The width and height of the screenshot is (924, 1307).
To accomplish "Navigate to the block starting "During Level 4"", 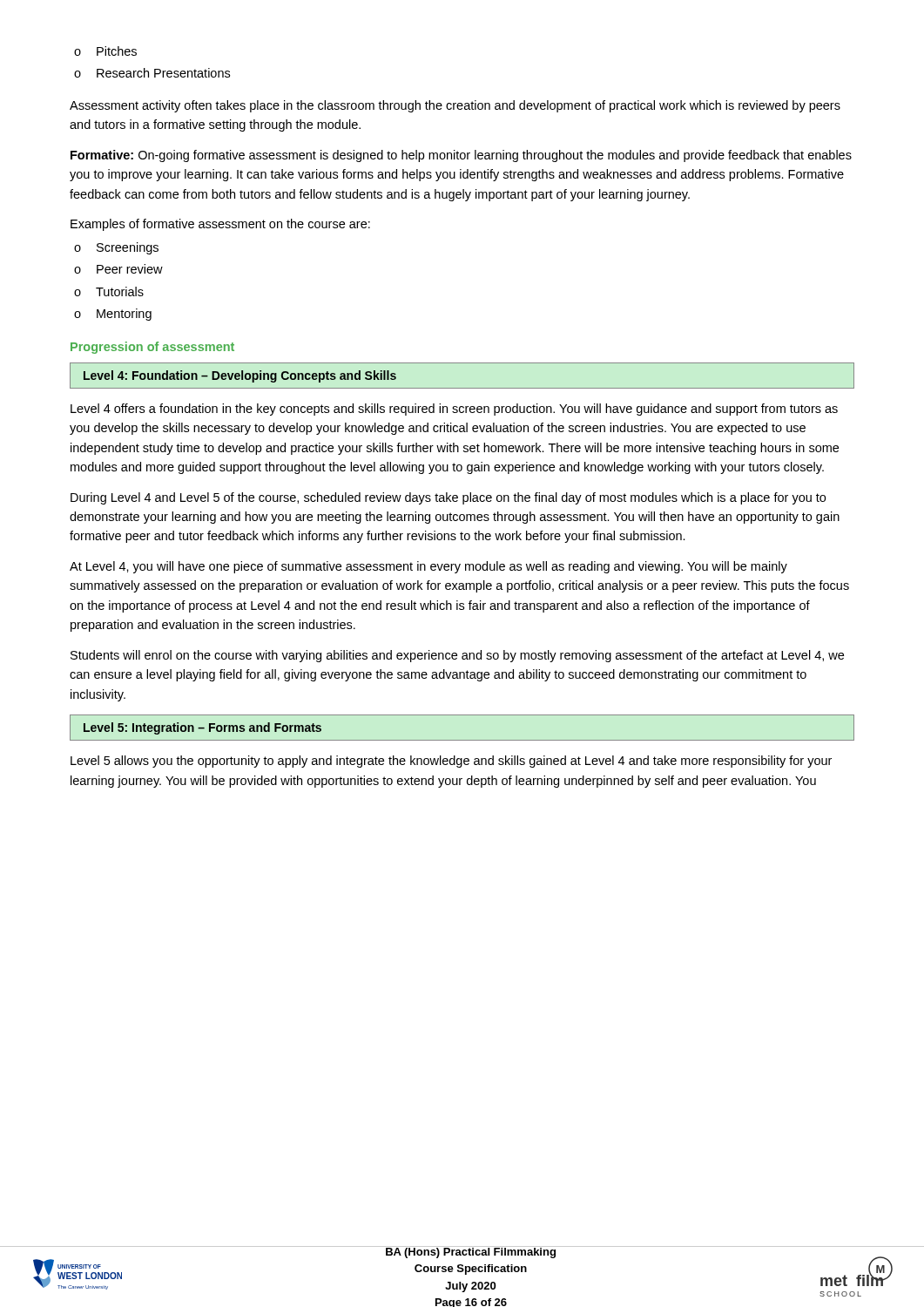I will 462,517.
